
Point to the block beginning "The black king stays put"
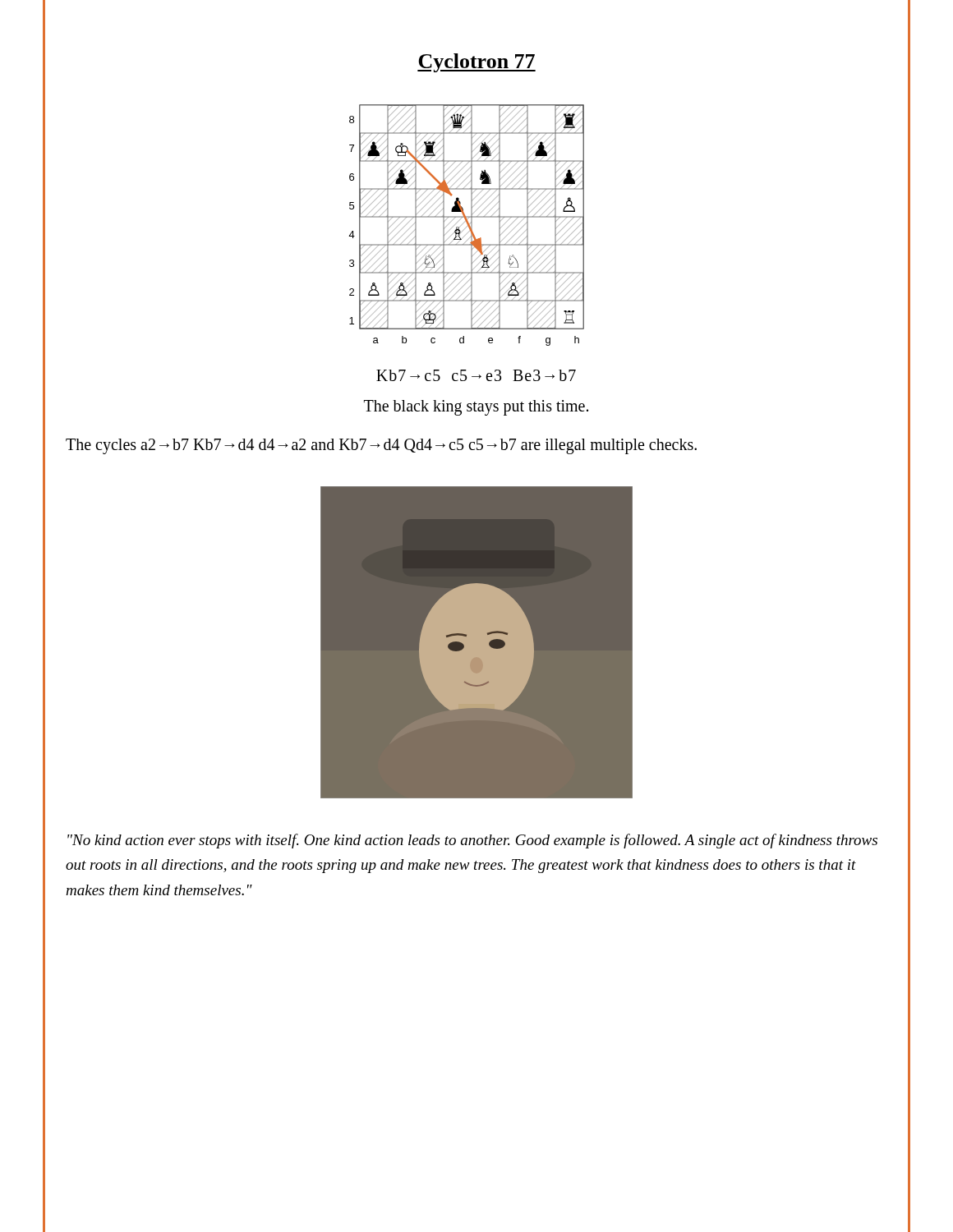click(476, 406)
